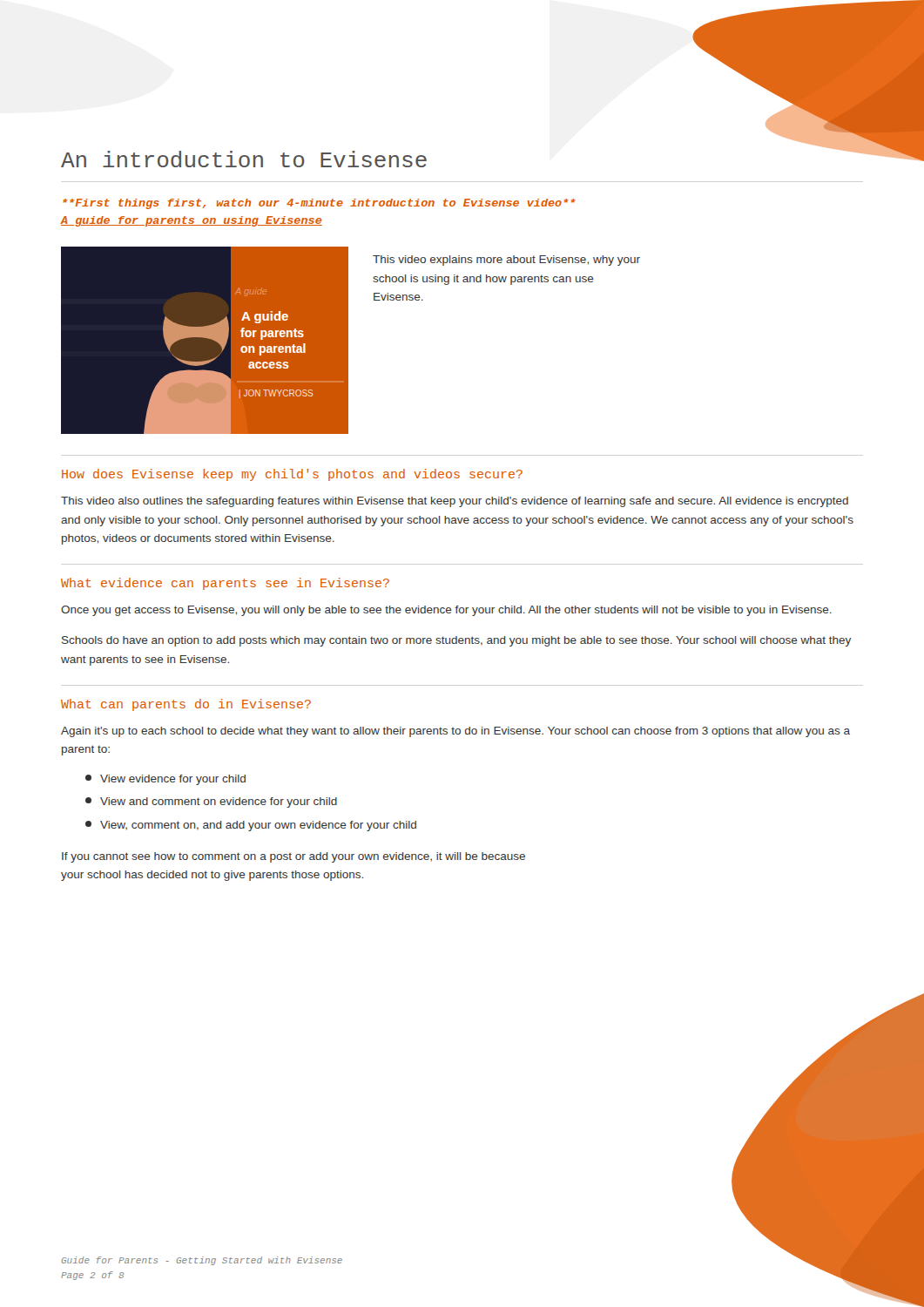Viewport: 924px width, 1307px height.
Task: Click on the text block that reads "This video also outlines the safeguarding features"
Action: pos(457,519)
